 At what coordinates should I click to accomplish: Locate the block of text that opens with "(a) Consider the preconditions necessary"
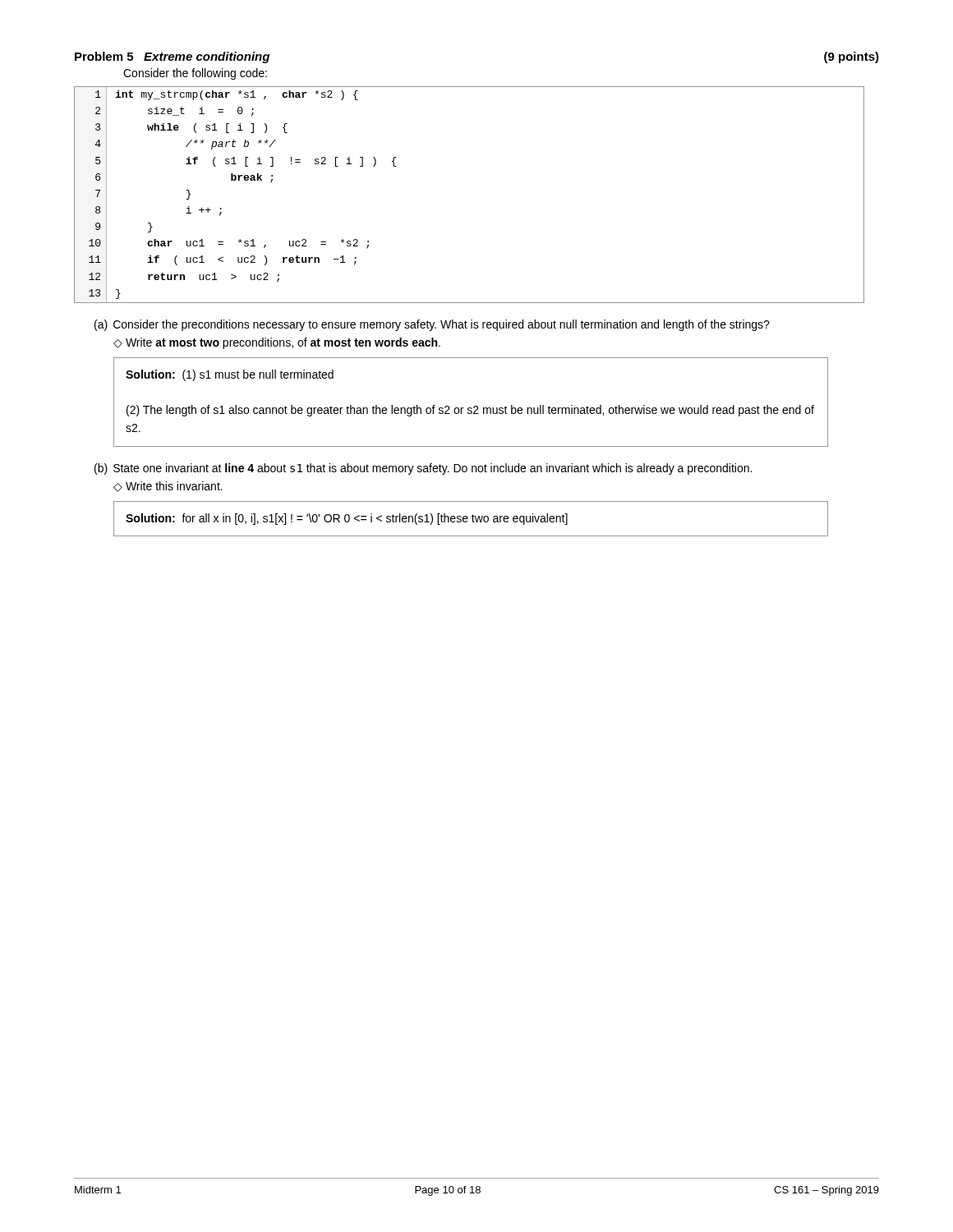point(432,324)
